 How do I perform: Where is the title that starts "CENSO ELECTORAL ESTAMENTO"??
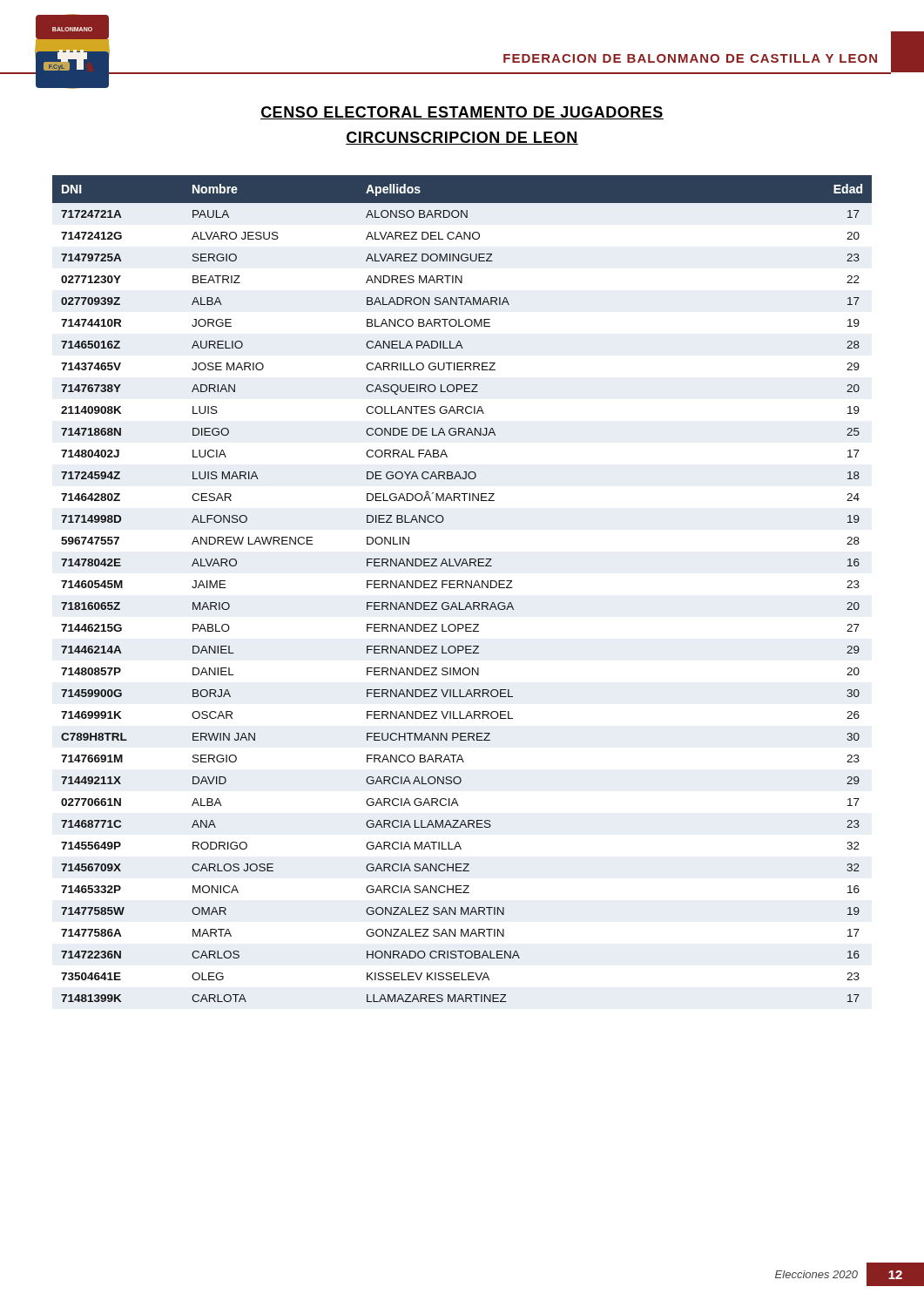[x=462, y=125]
